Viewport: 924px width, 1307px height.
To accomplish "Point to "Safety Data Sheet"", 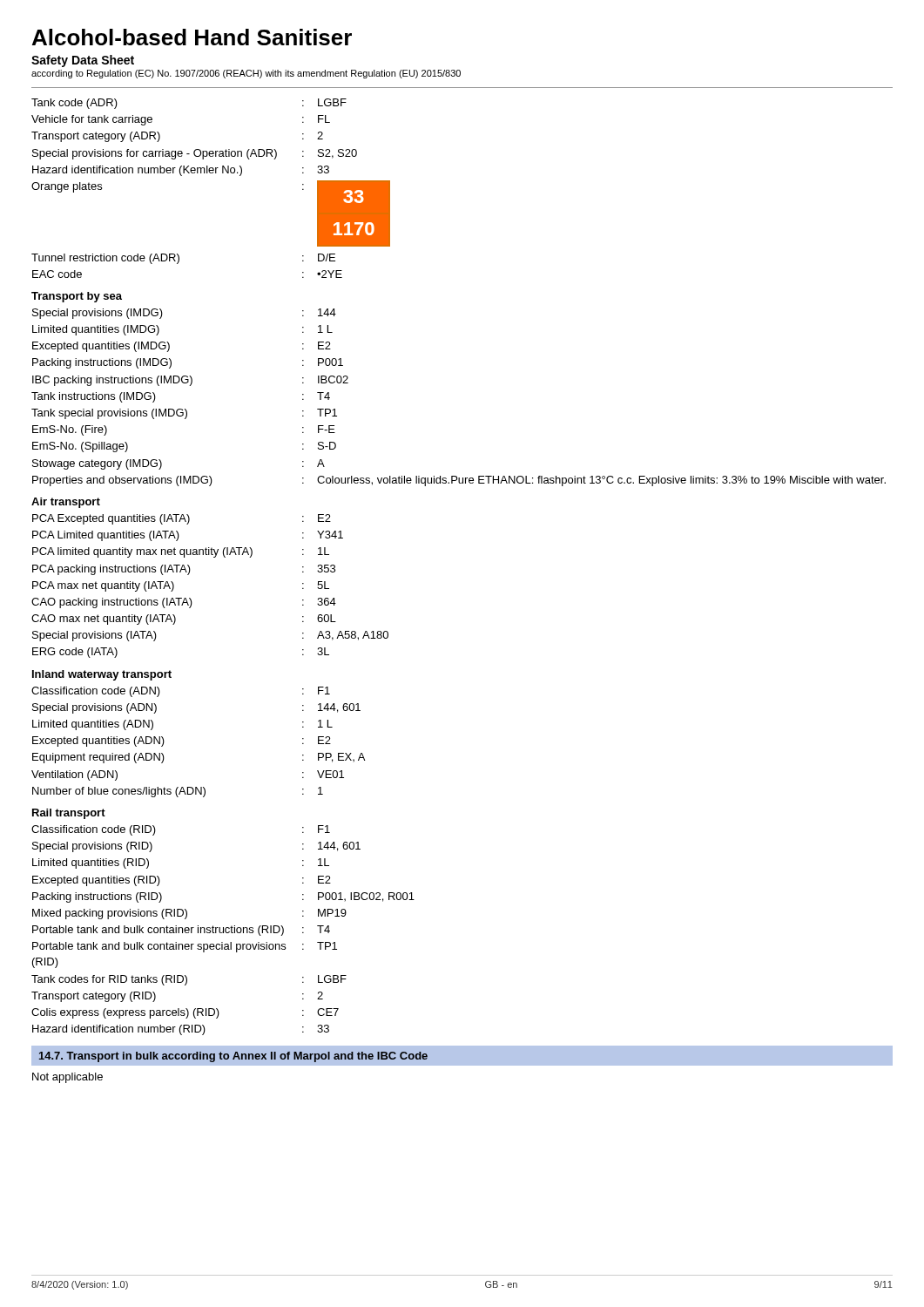I will pyautogui.click(x=83, y=60).
